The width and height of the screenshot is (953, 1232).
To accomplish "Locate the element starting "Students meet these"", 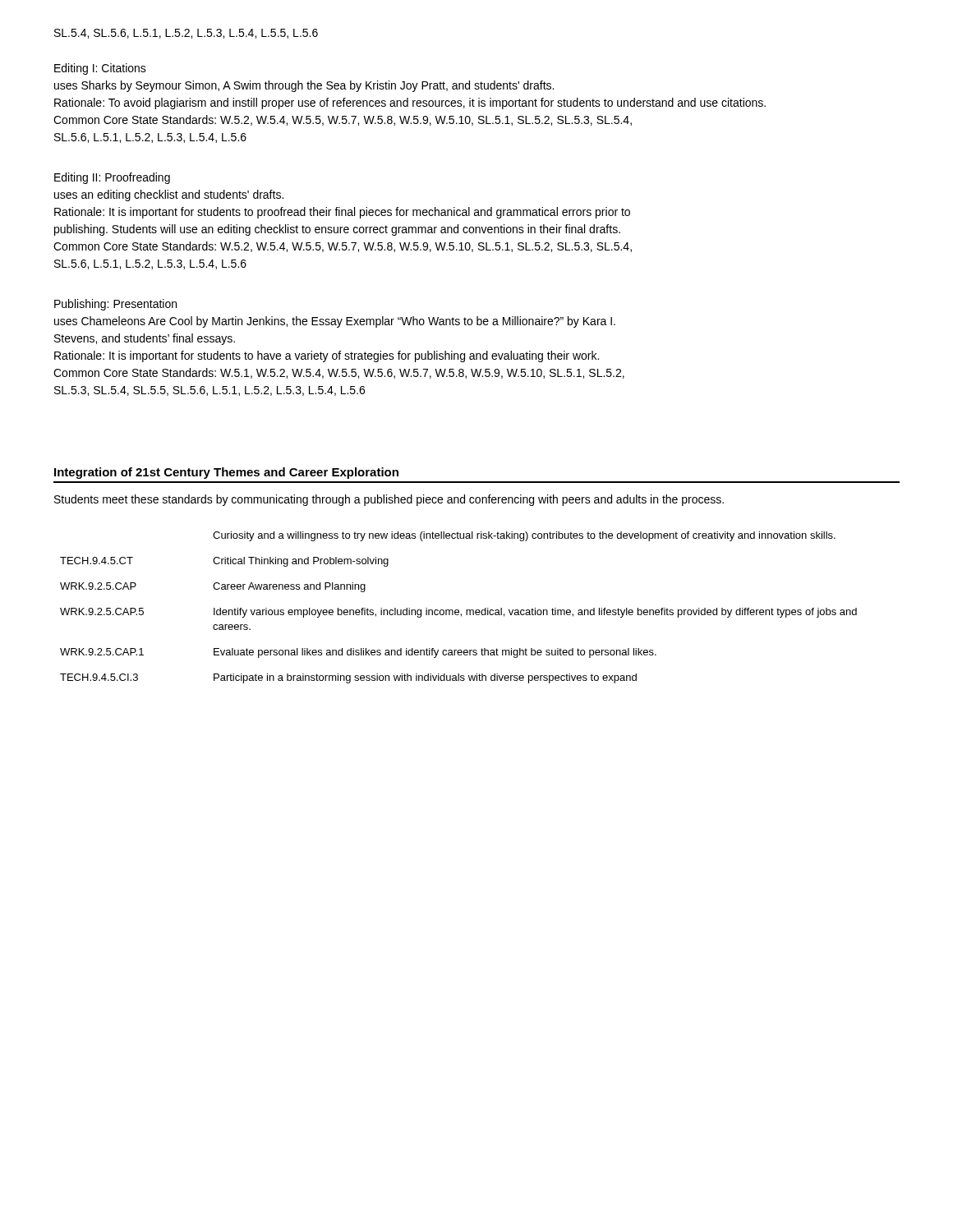I will [389, 499].
